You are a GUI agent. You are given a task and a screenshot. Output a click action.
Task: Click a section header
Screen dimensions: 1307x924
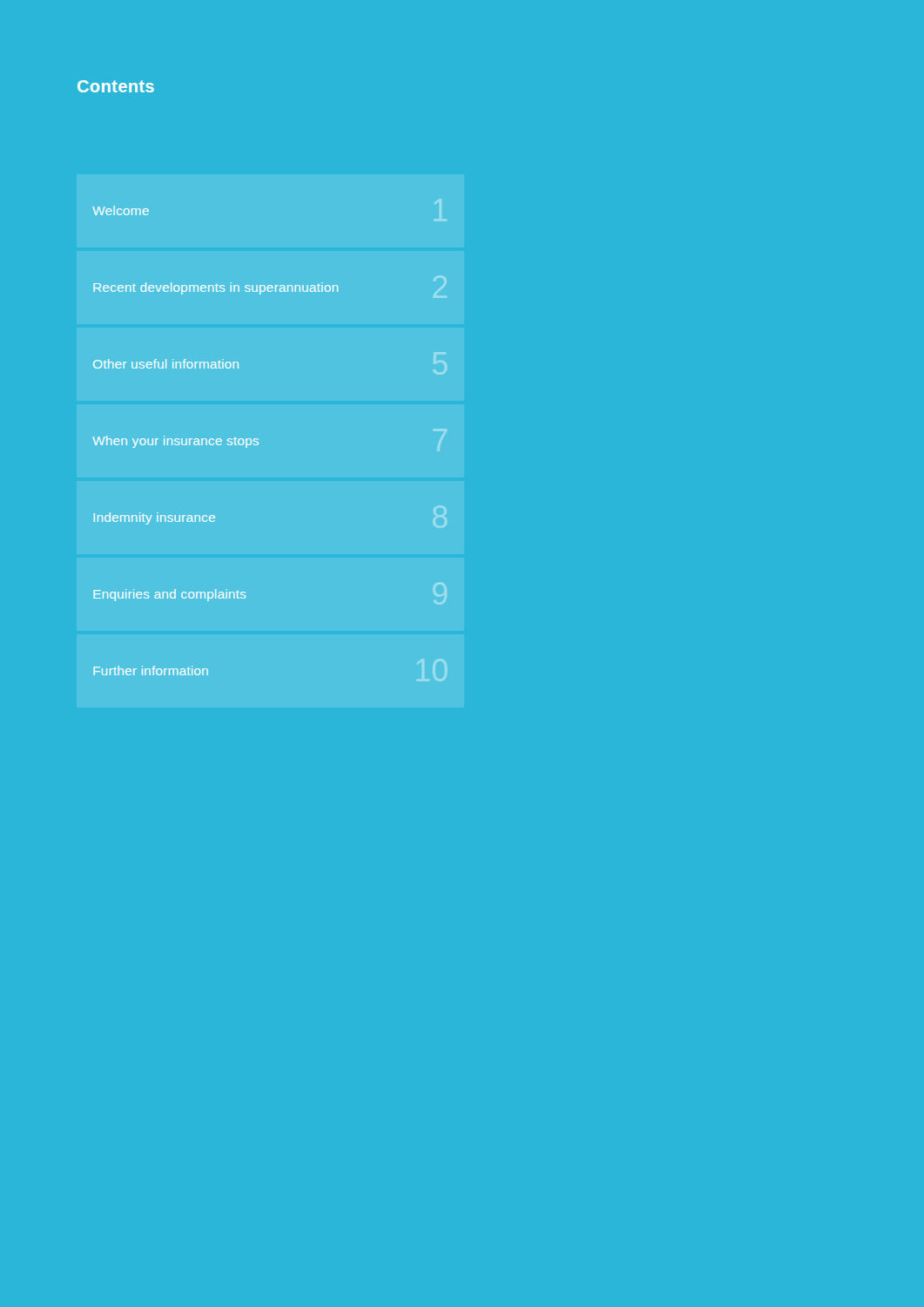tap(116, 86)
